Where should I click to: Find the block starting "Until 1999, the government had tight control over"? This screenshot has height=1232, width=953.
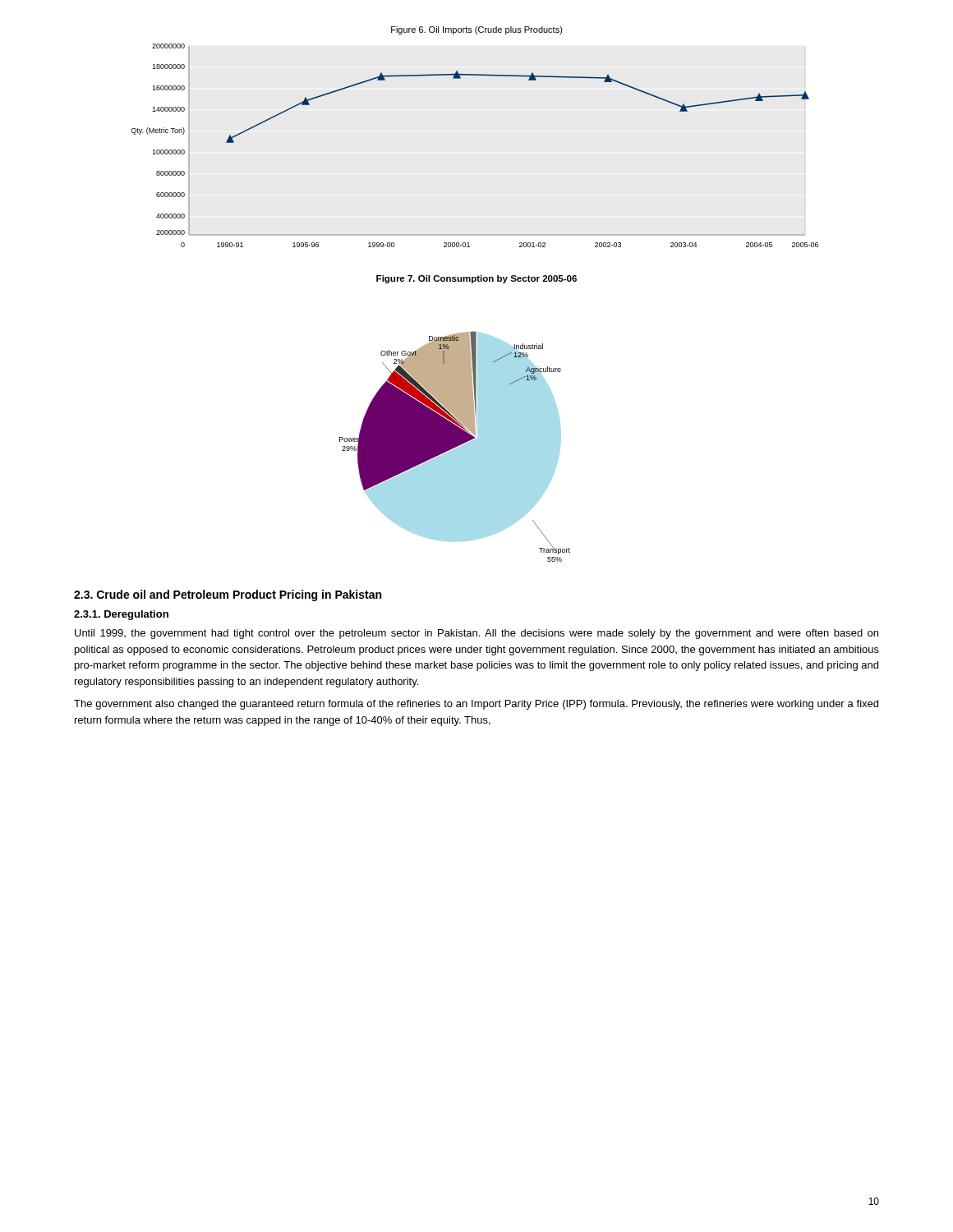click(x=476, y=657)
